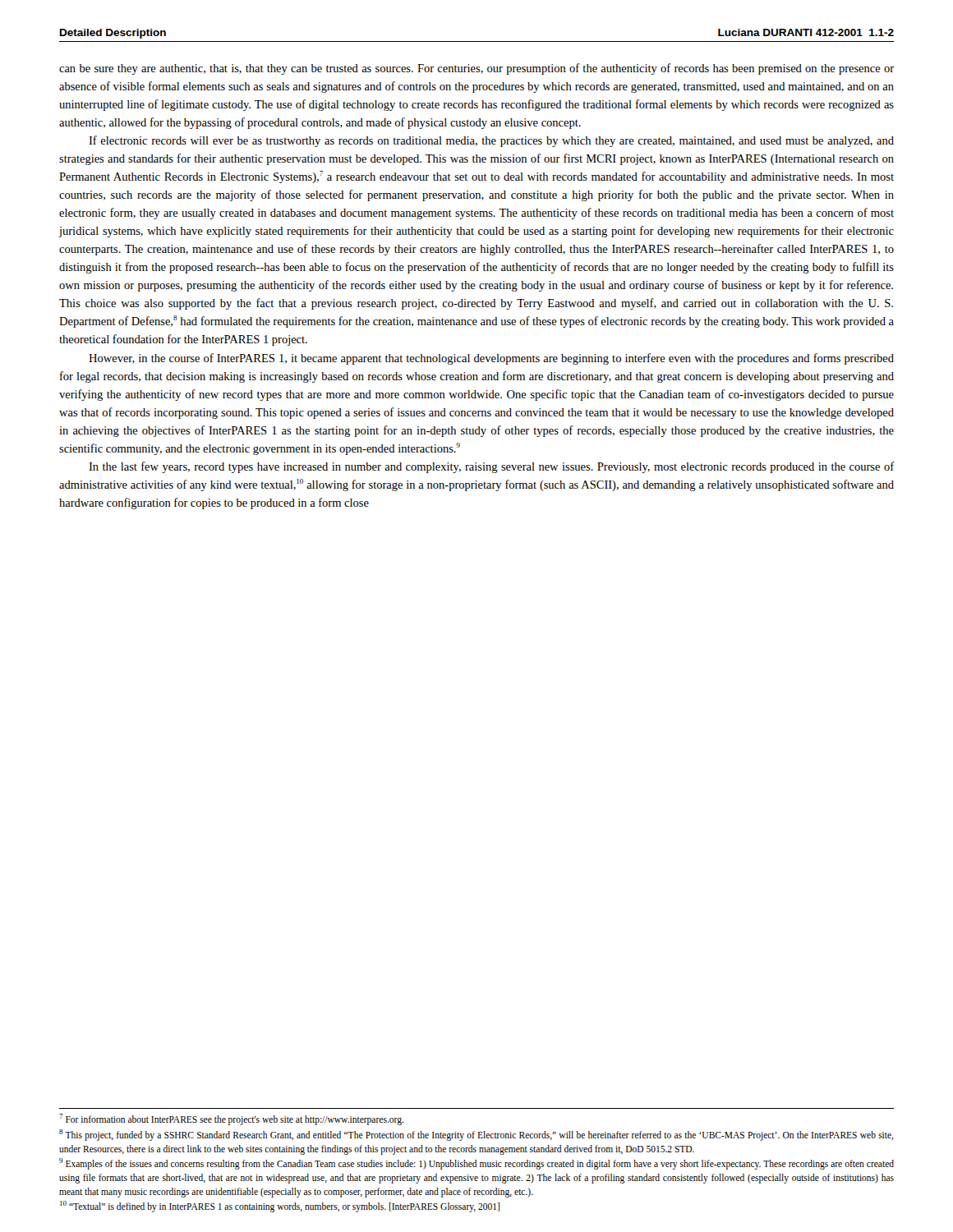Locate the block of text that opens with "9 Examples of the issues and"
Screen dimensions: 1232x953
click(476, 1177)
